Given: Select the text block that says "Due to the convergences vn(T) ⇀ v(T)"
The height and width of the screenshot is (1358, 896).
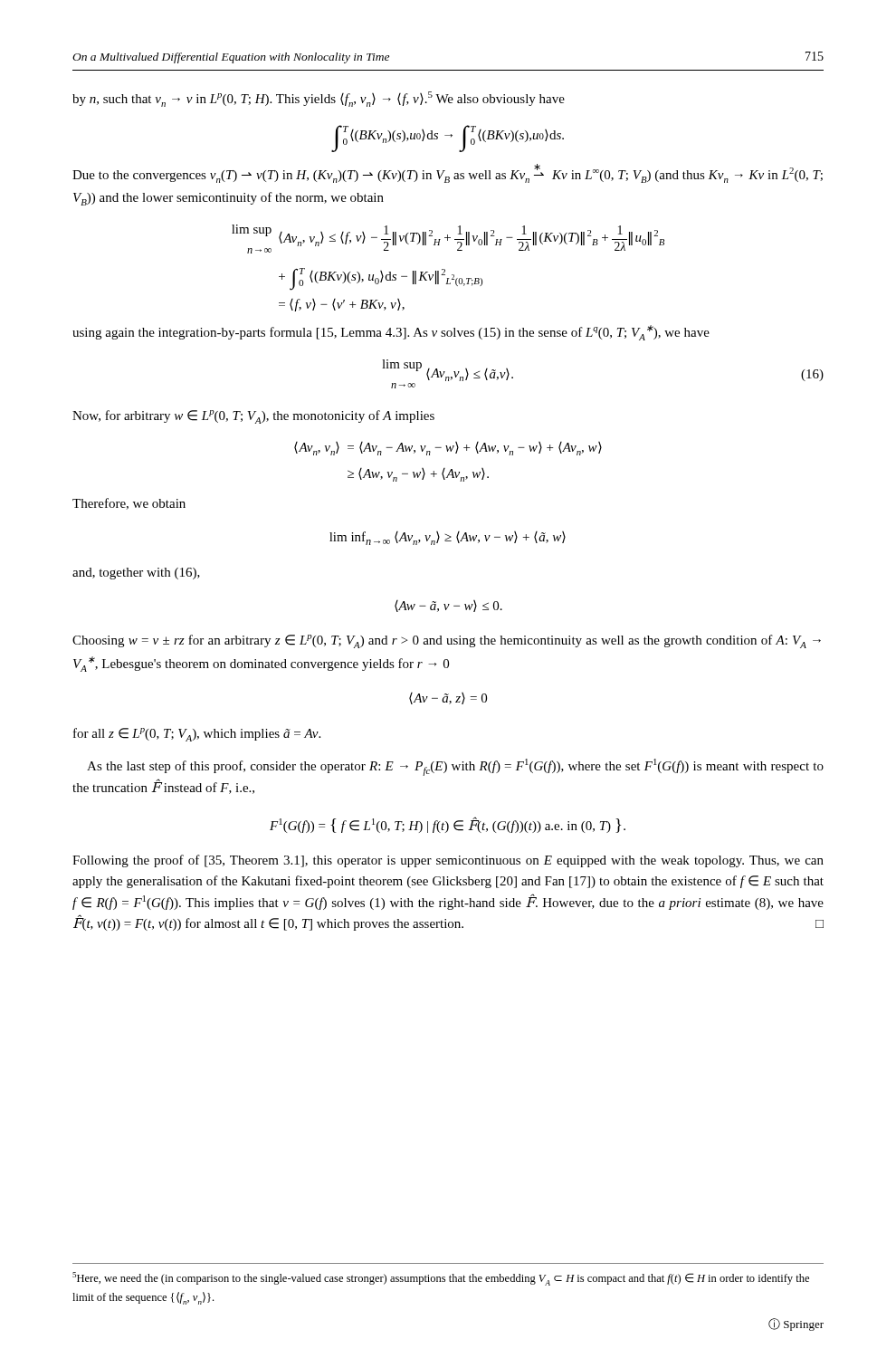Looking at the screenshot, I should click(448, 185).
